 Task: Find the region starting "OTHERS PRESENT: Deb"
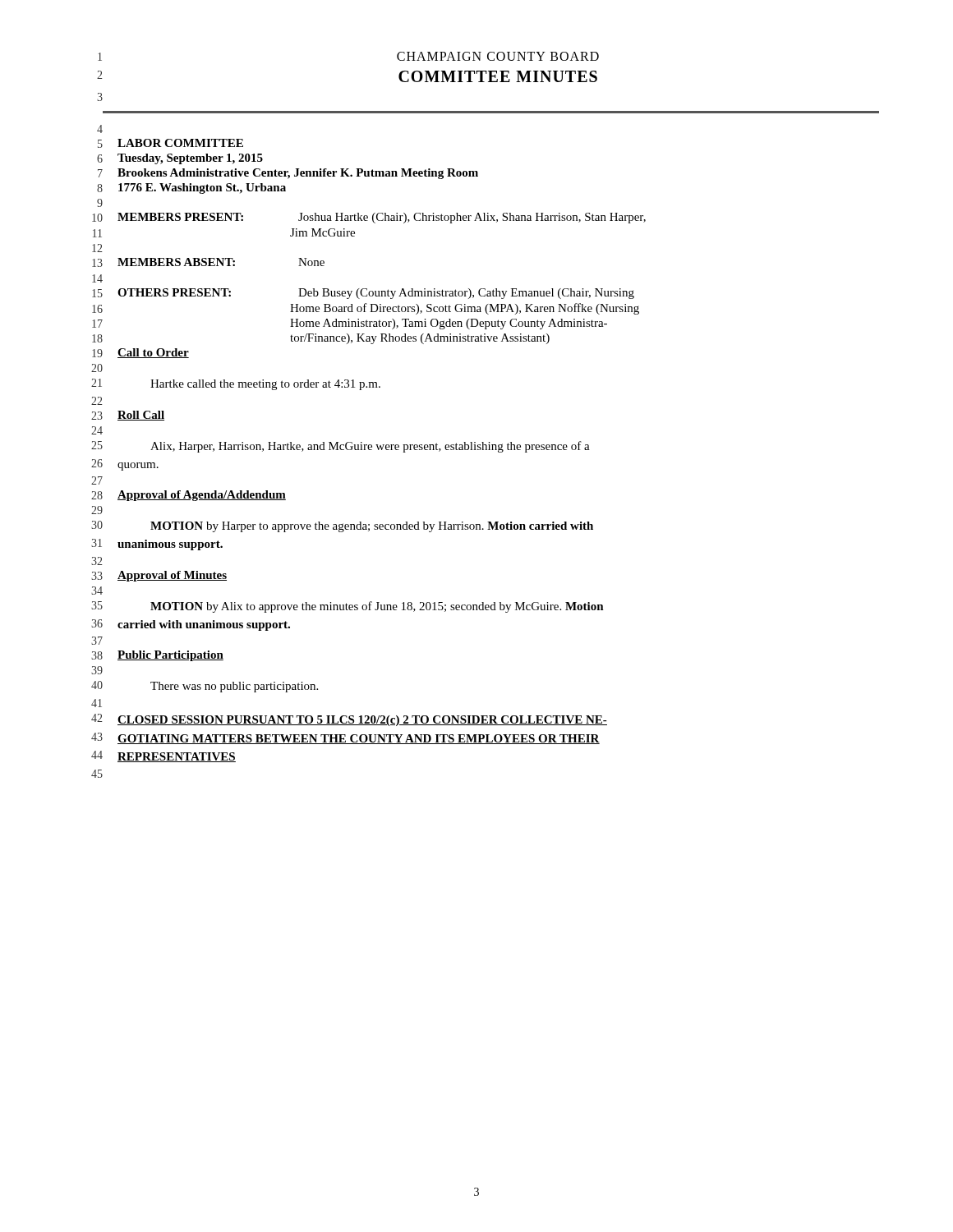(x=498, y=293)
